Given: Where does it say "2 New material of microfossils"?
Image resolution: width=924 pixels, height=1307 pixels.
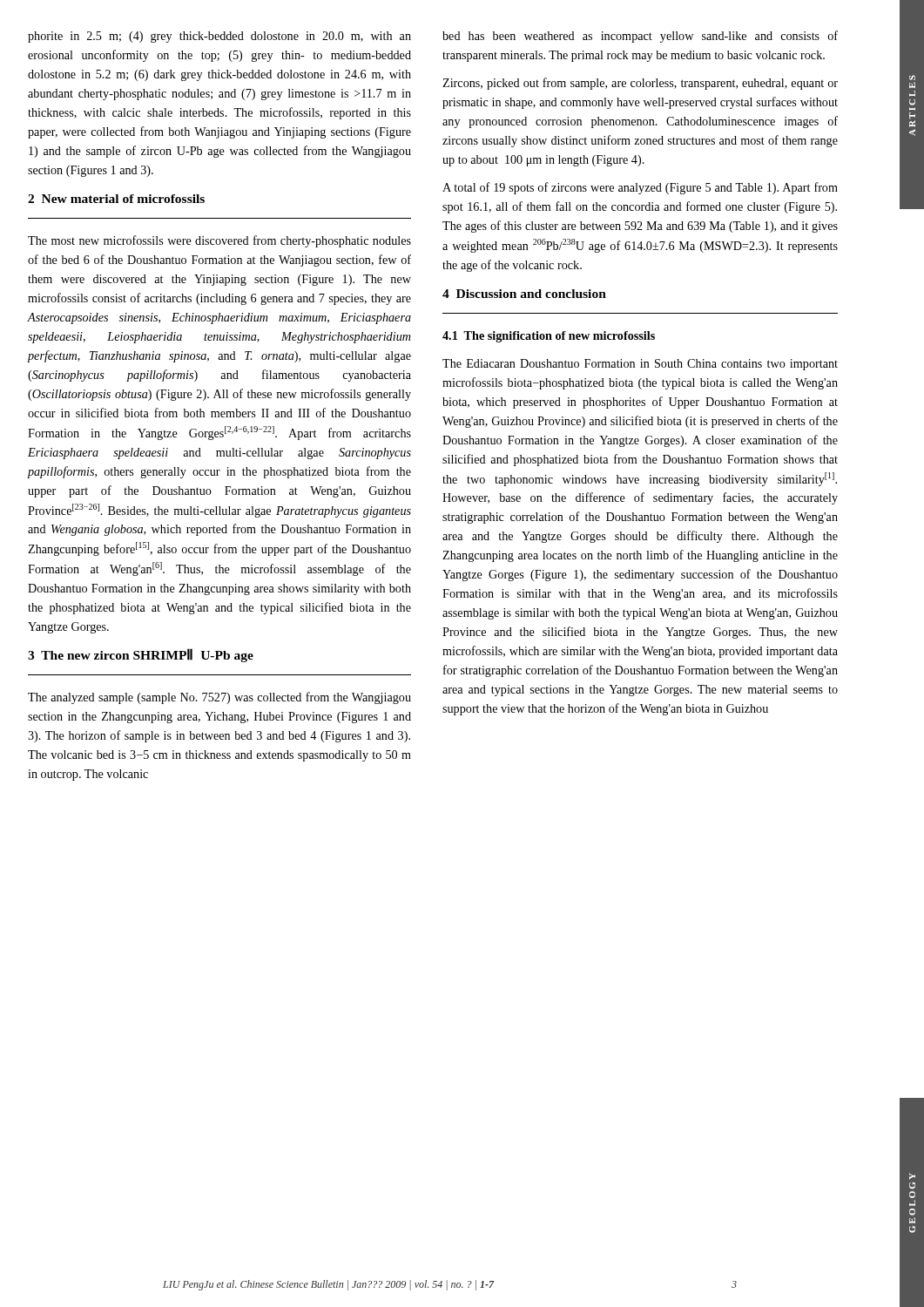Looking at the screenshot, I should click(116, 199).
